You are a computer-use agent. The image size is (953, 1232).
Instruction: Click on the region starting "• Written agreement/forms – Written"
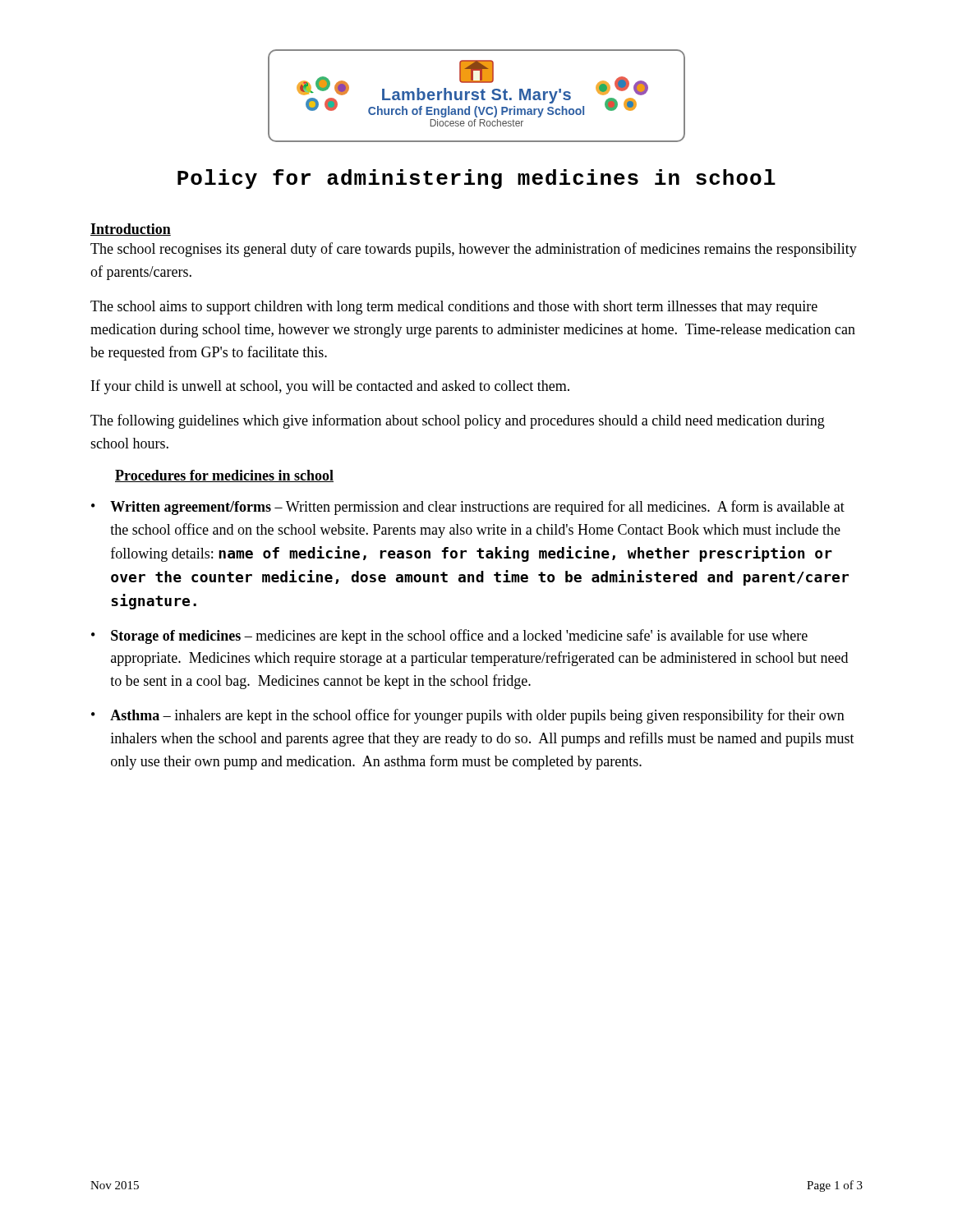click(476, 555)
